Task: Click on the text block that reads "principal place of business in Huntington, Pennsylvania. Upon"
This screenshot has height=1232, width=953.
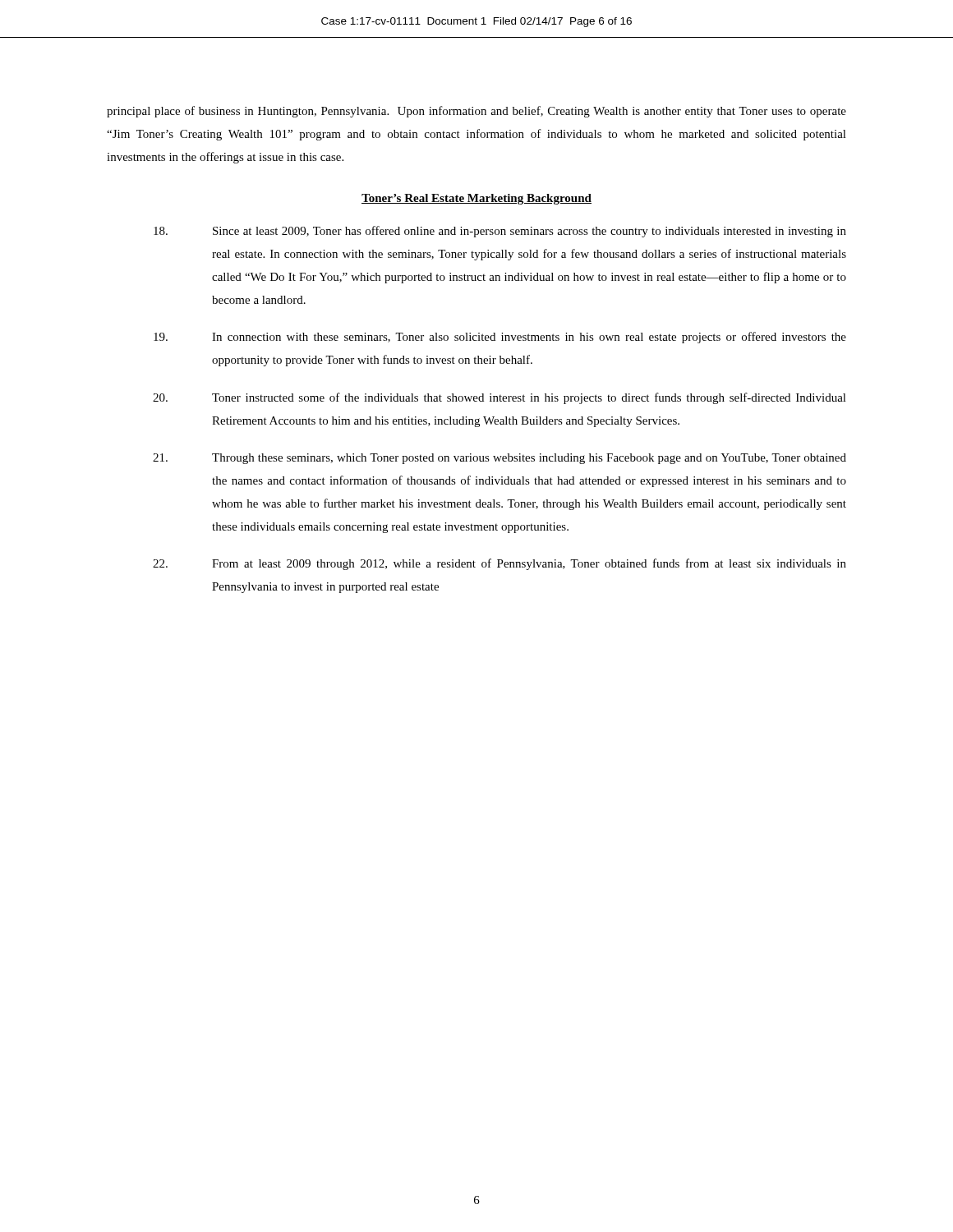Action: pos(476,134)
